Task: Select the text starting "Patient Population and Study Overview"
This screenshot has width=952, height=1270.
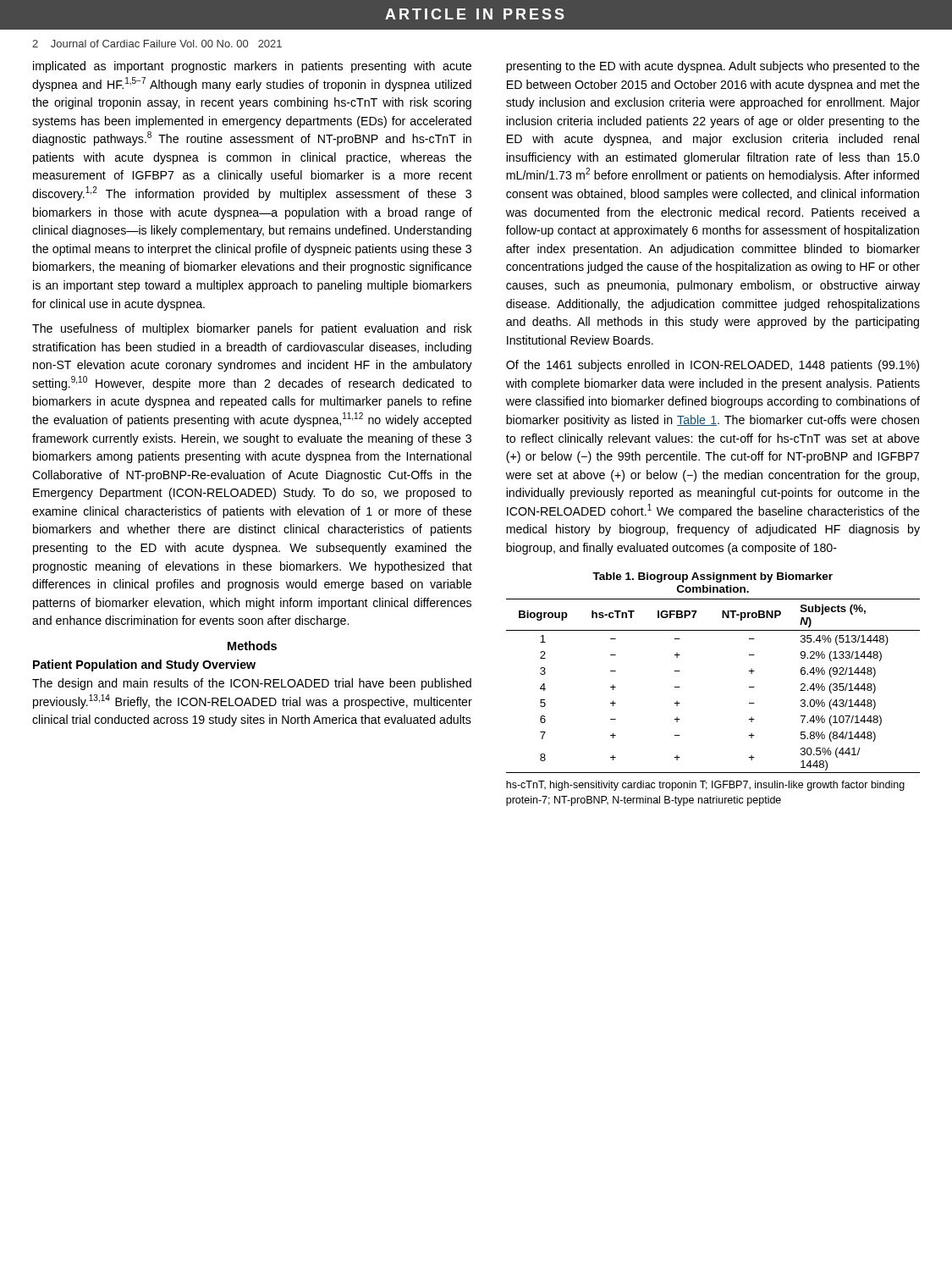Action: [x=144, y=665]
